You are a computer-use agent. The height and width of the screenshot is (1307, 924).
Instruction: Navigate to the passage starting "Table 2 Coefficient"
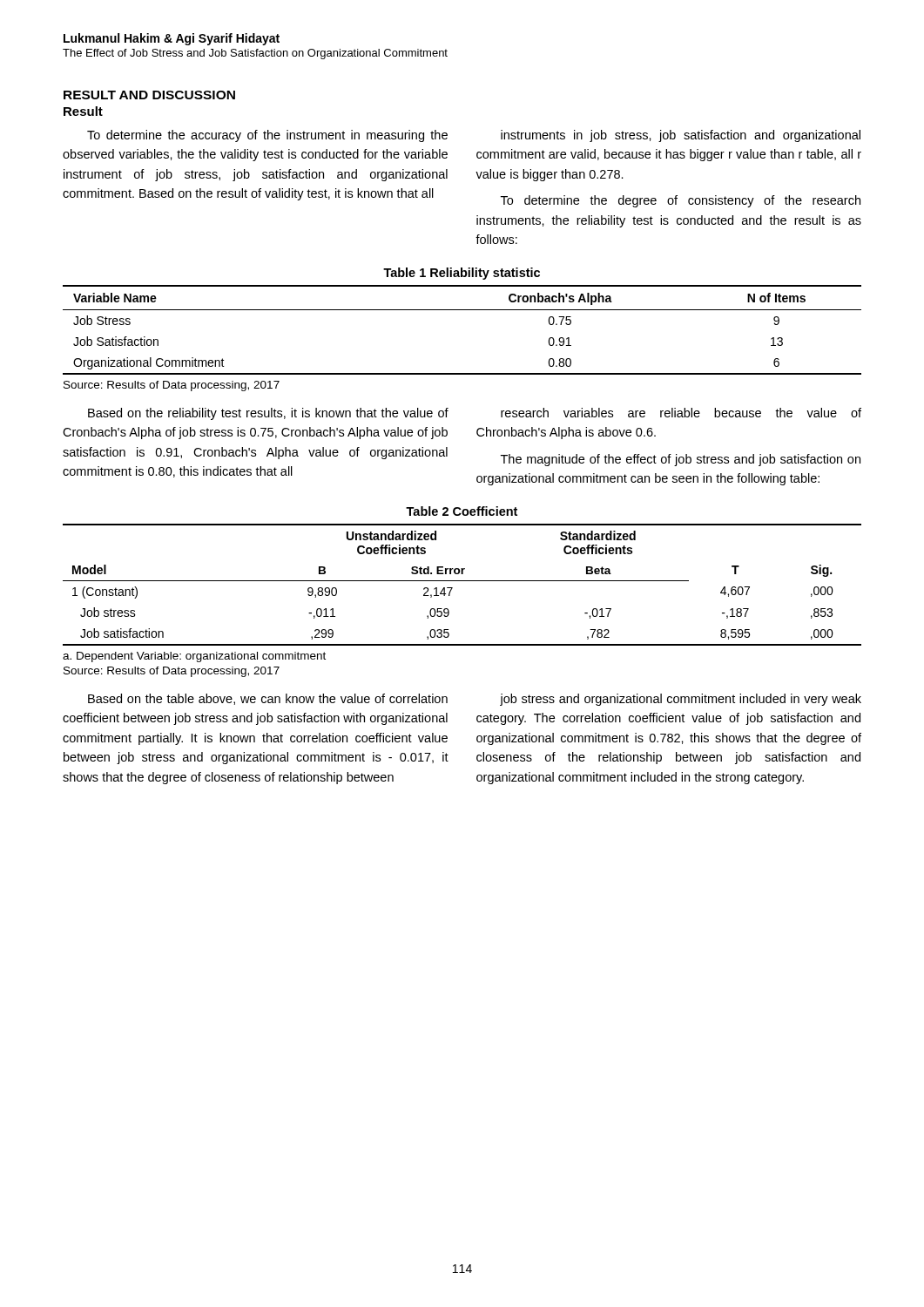pyautogui.click(x=462, y=511)
